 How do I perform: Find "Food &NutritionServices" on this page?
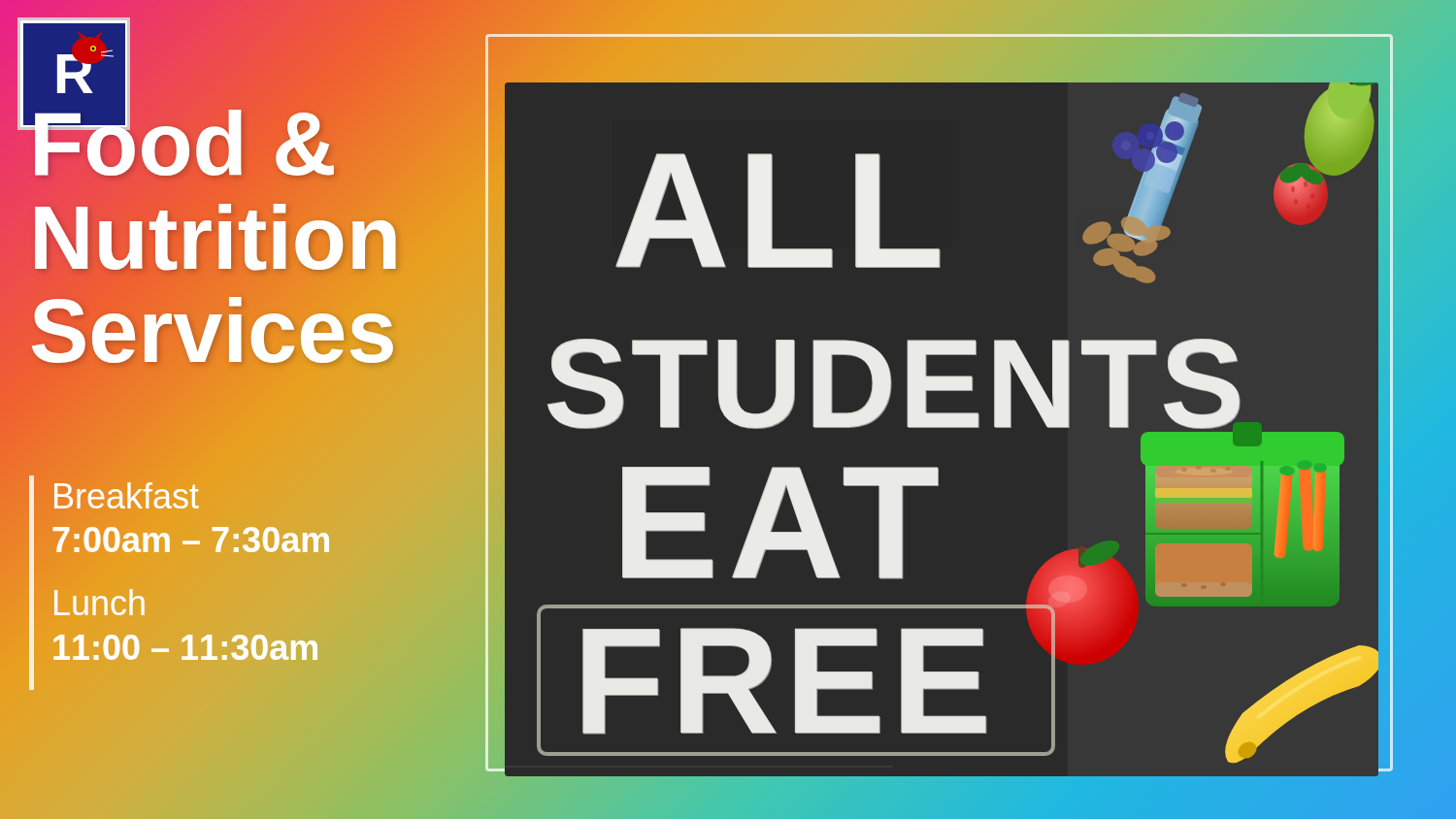(x=238, y=238)
